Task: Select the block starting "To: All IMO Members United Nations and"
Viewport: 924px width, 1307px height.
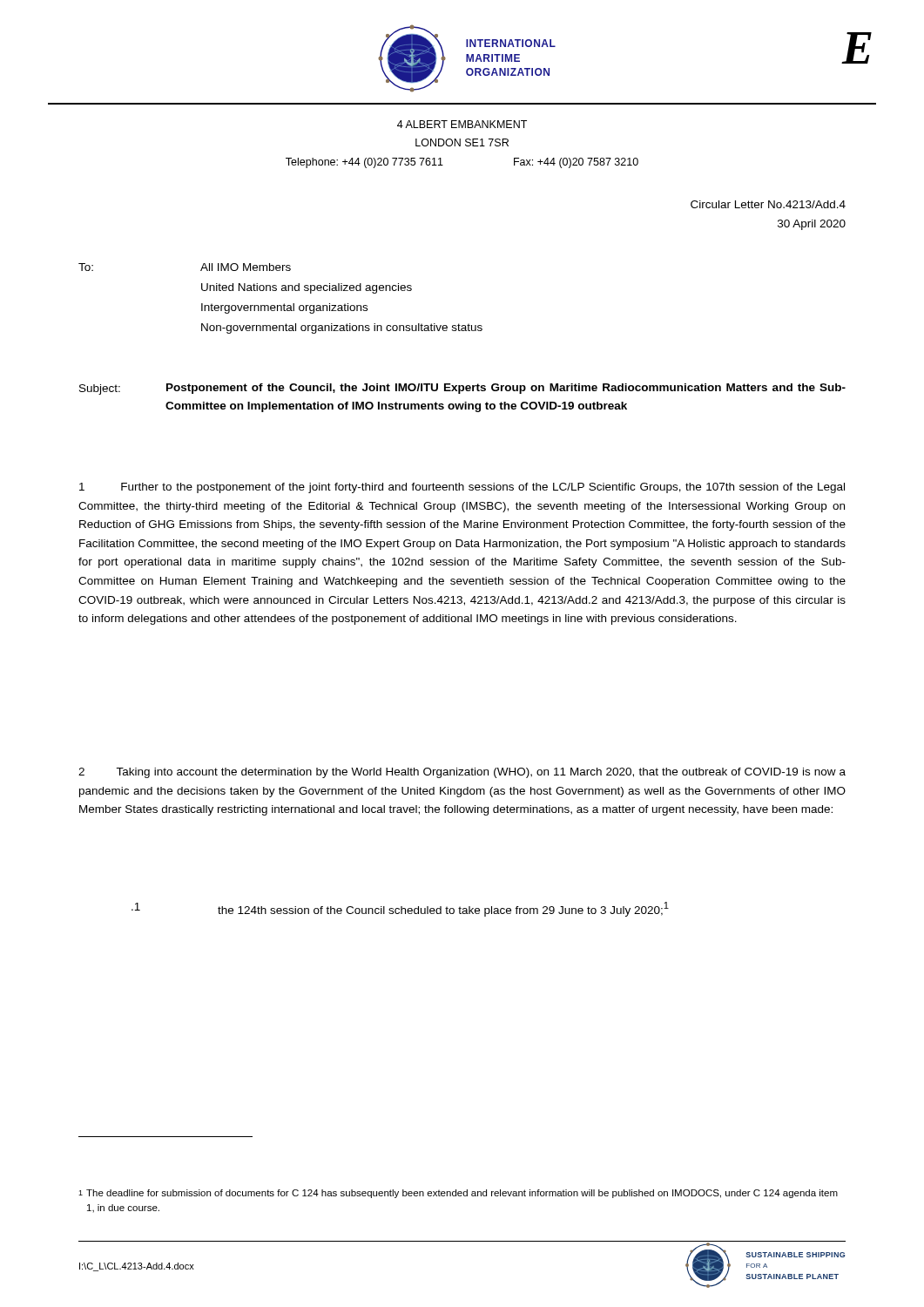Action: 85,267
